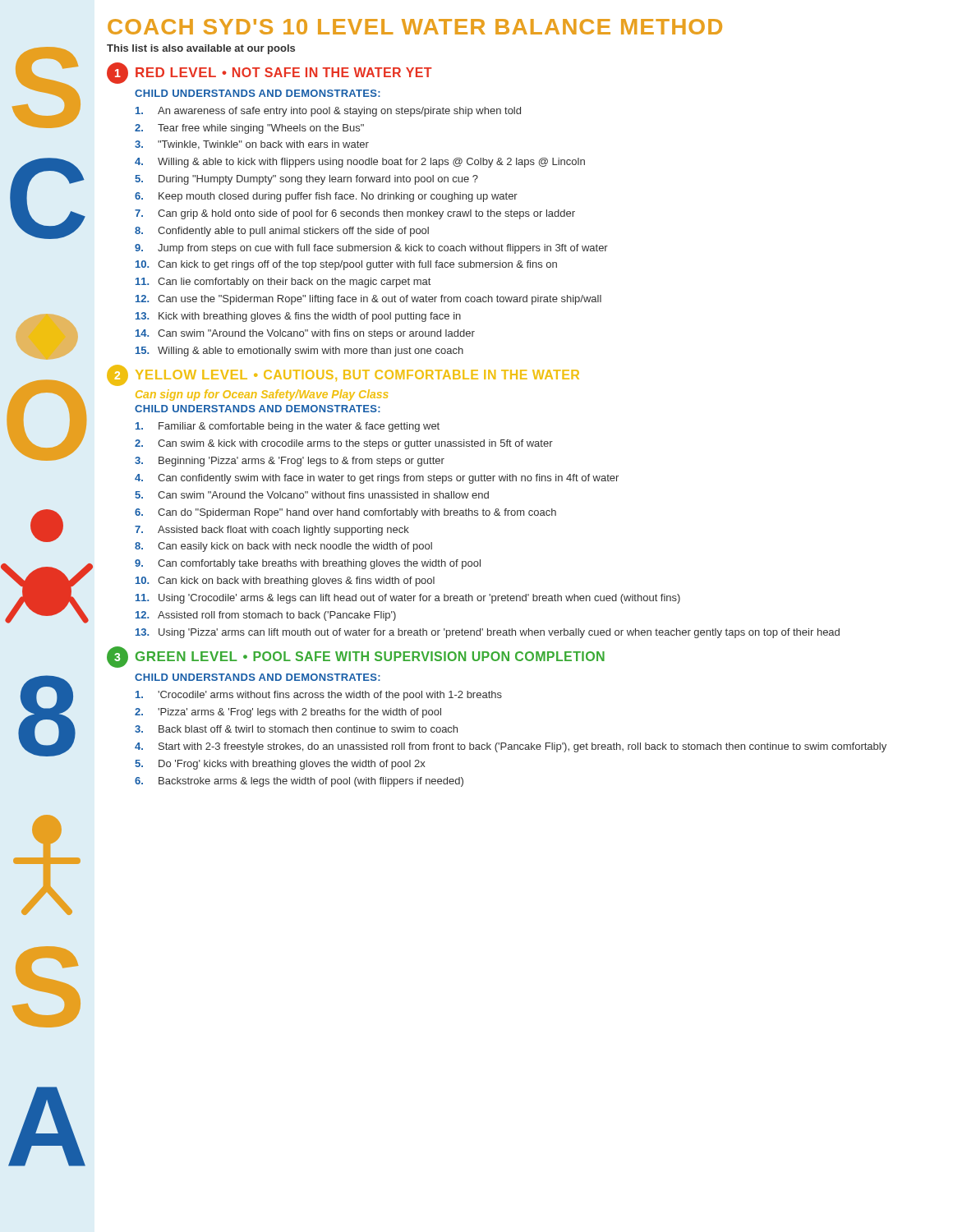Locate the passage starting "13. Kick with breathing"
This screenshot has width=953, height=1232.
tap(298, 317)
